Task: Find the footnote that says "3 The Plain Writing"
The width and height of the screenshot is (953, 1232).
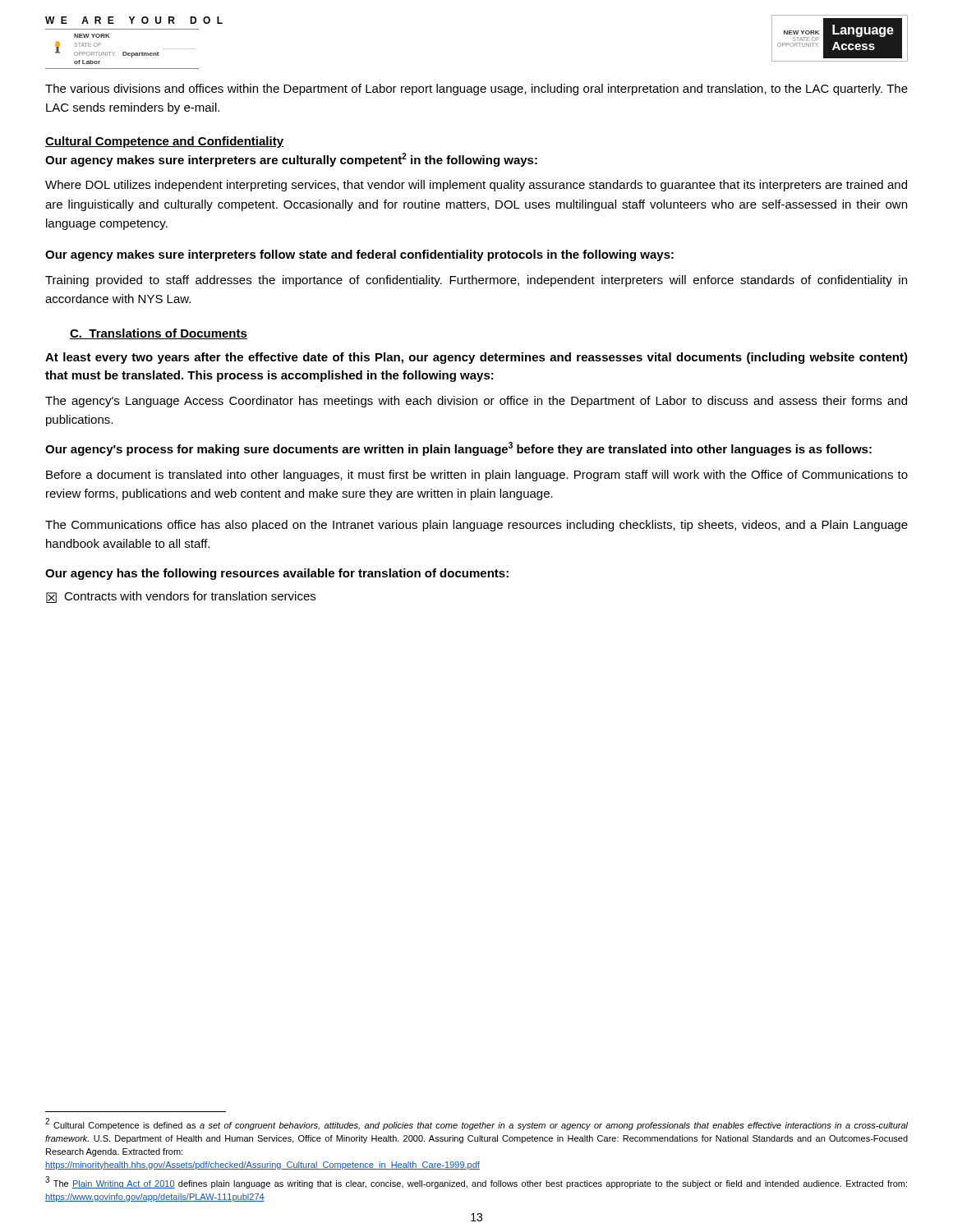Action: pos(476,1189)
